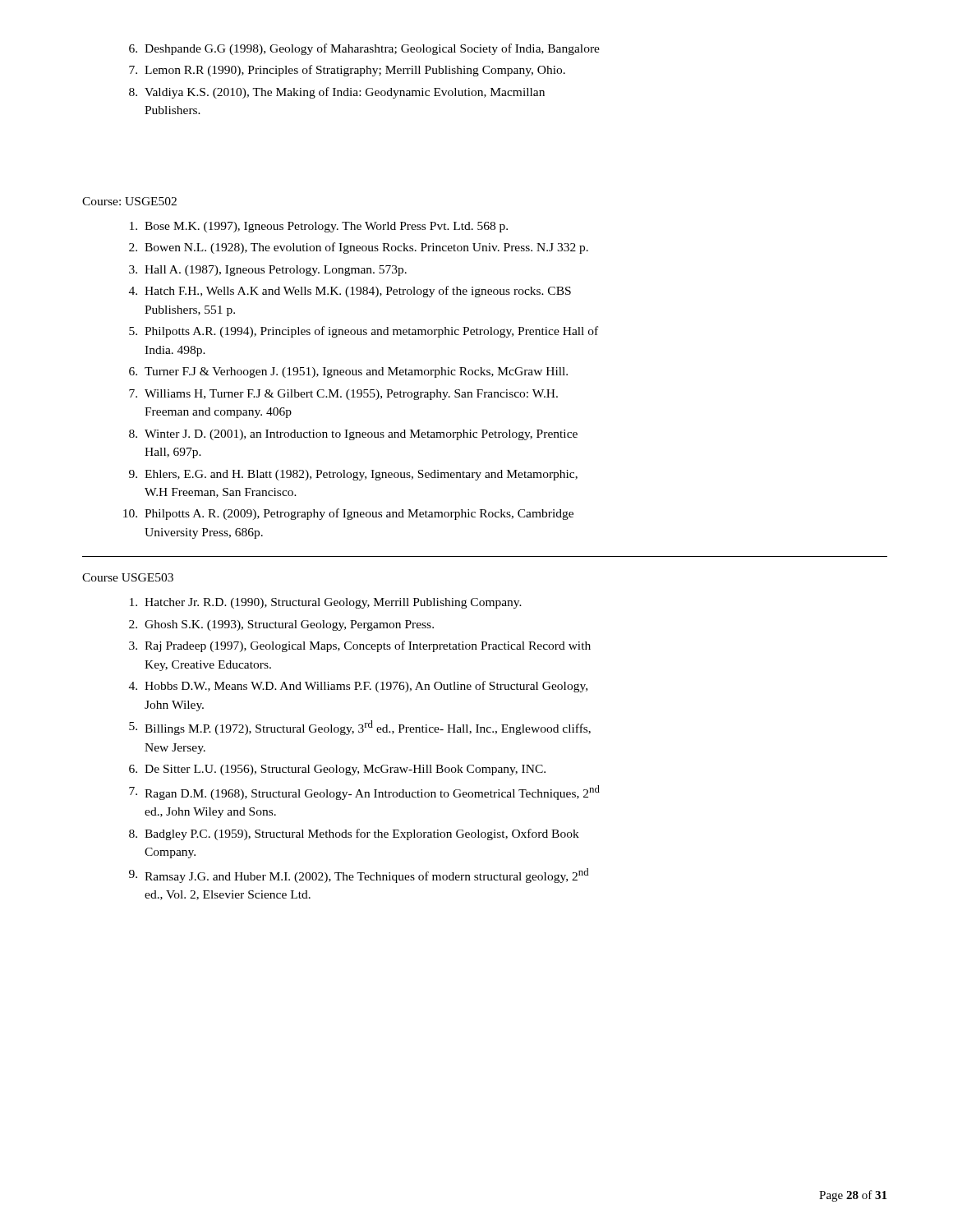Where is the passage that starts "8. Valdiya K.S. (2010),"?
Image resolution: width=953 pixels, height=1232 pixels.
point(497,101)
